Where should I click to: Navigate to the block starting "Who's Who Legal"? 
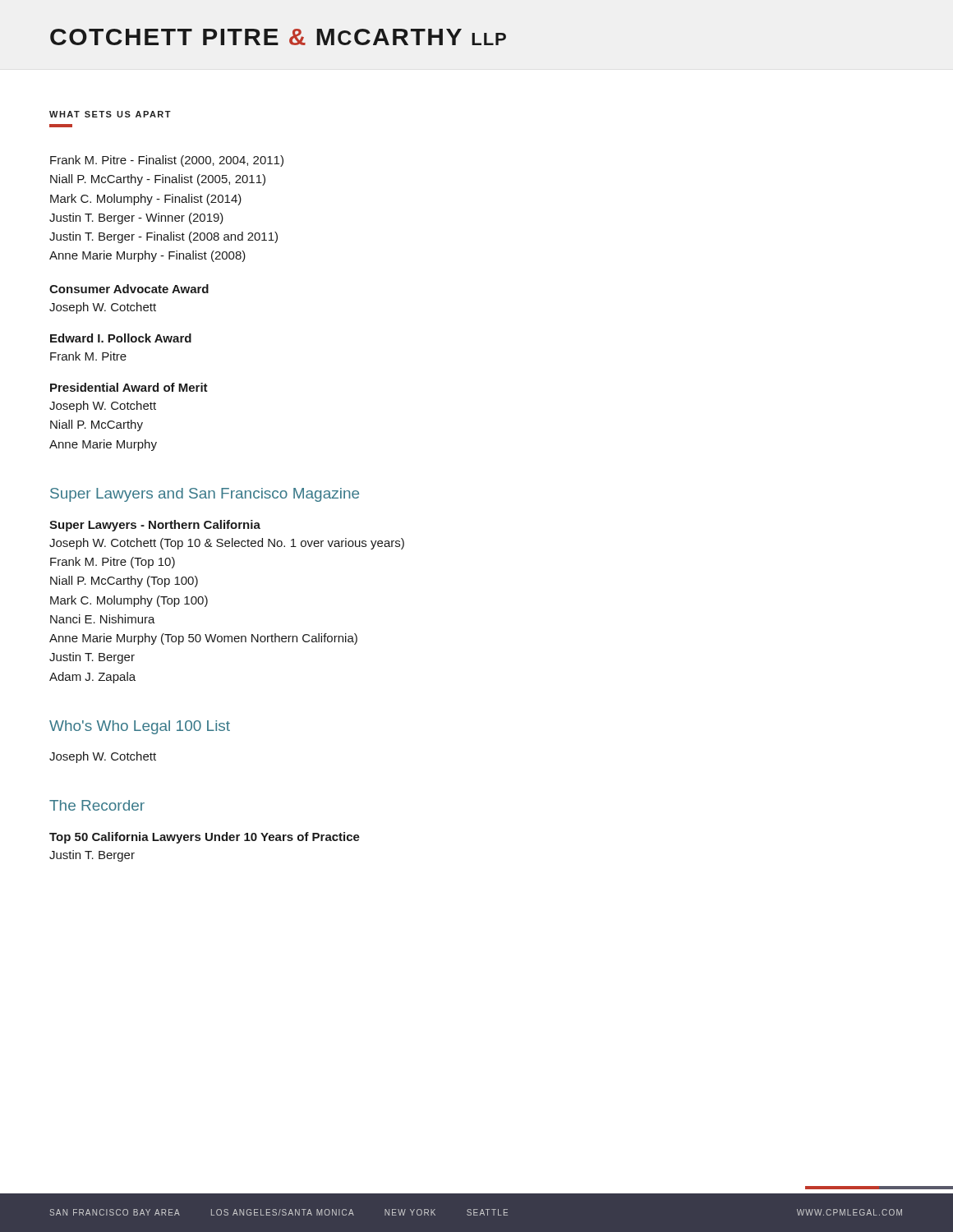point(140,727)
